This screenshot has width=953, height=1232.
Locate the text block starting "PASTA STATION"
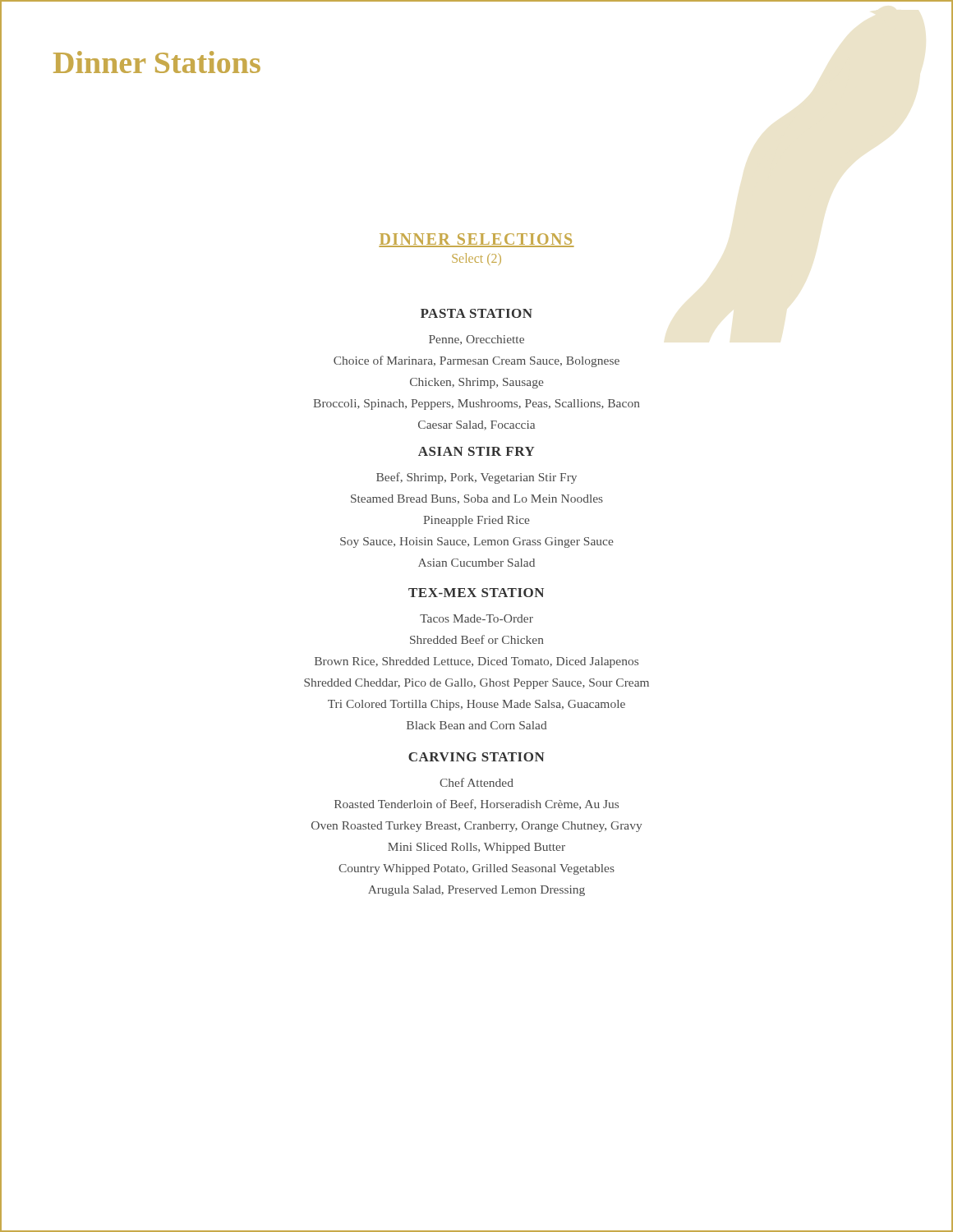click(x=476, y=313)
